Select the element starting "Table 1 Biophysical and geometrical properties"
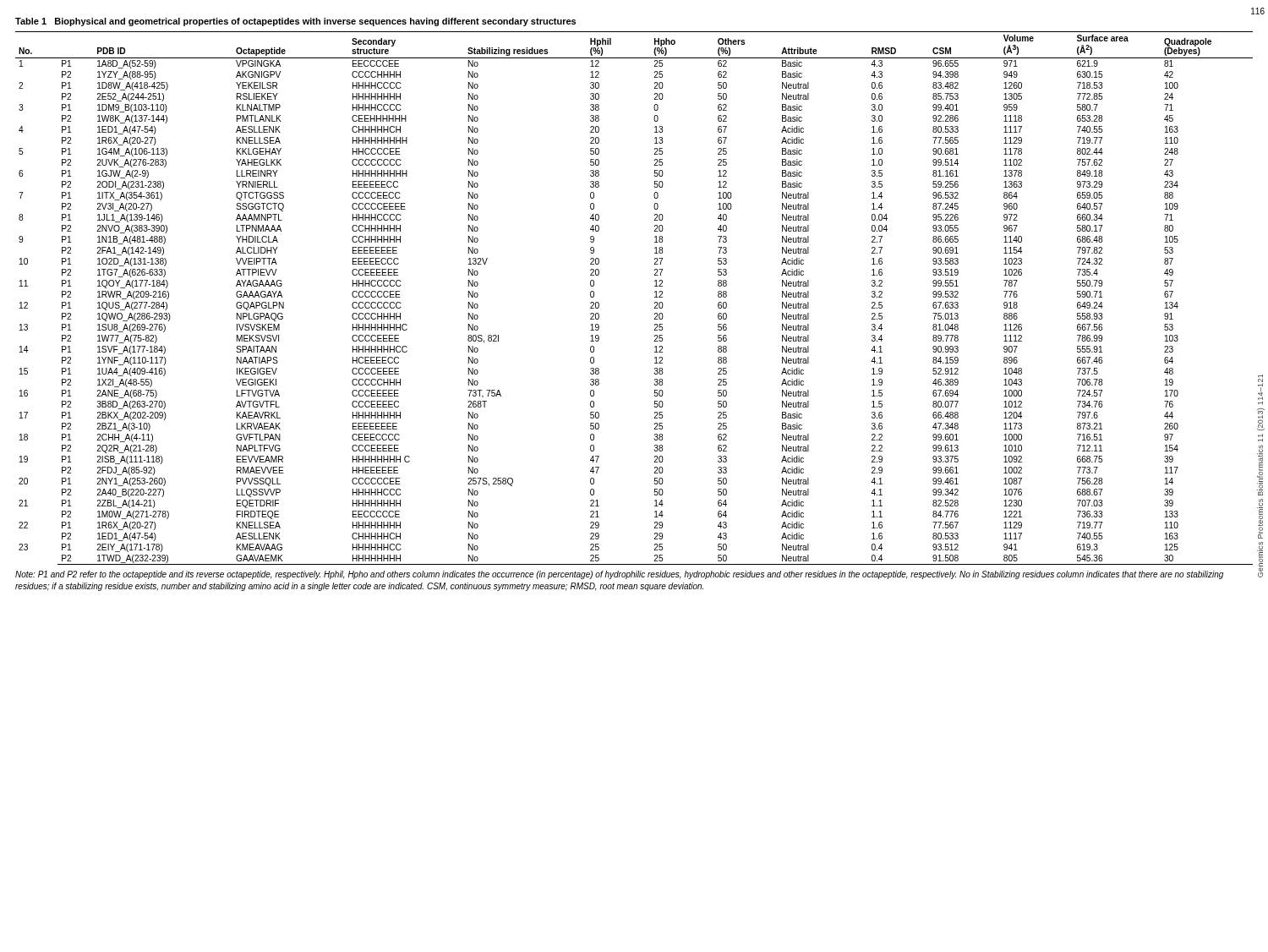Screen dimensions: 952x1268 pos(296,21)
